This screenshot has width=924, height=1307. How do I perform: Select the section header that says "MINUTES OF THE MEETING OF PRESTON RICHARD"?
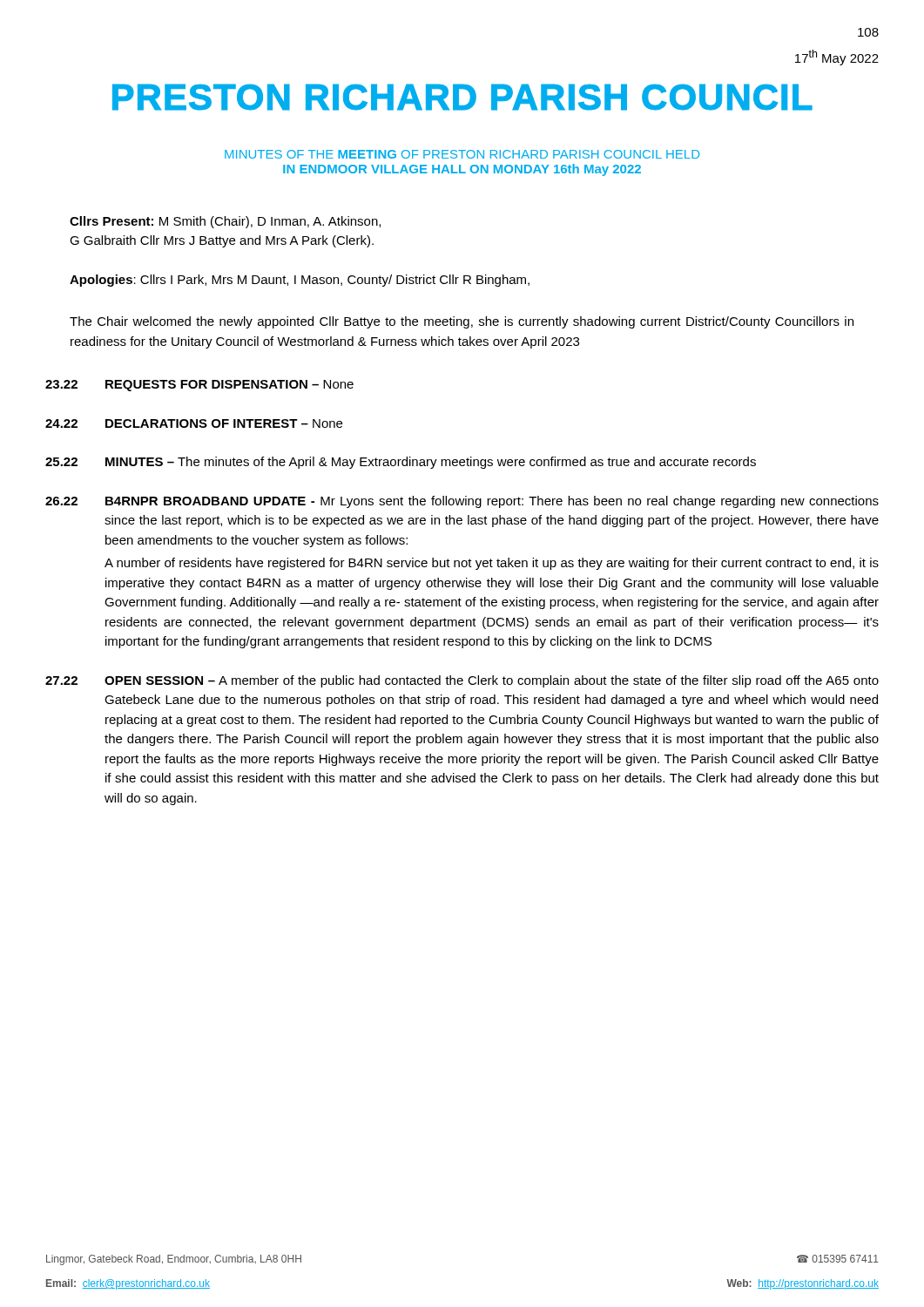(462, 161)
